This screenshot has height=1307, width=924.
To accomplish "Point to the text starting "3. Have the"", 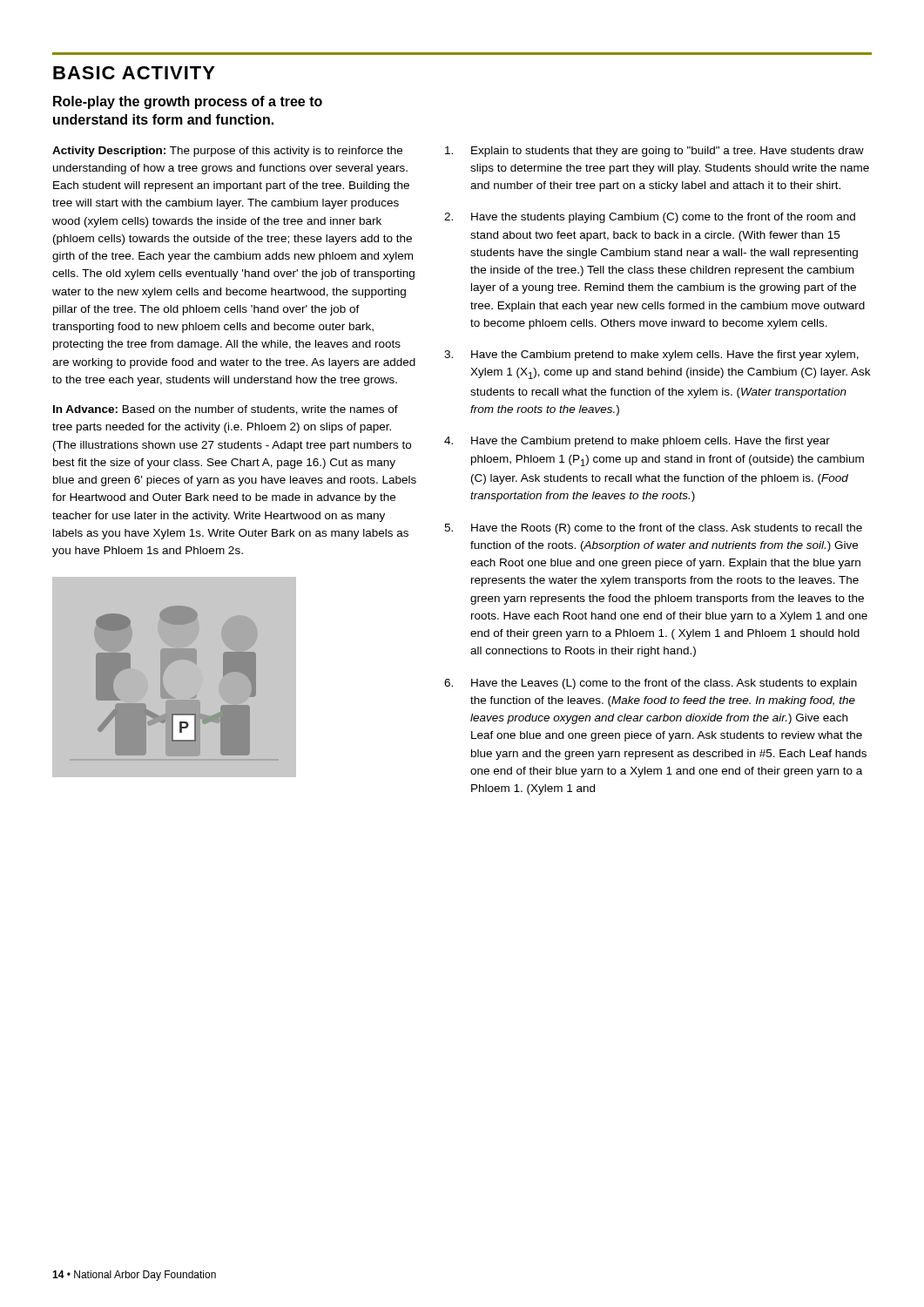I will [658, 382].
